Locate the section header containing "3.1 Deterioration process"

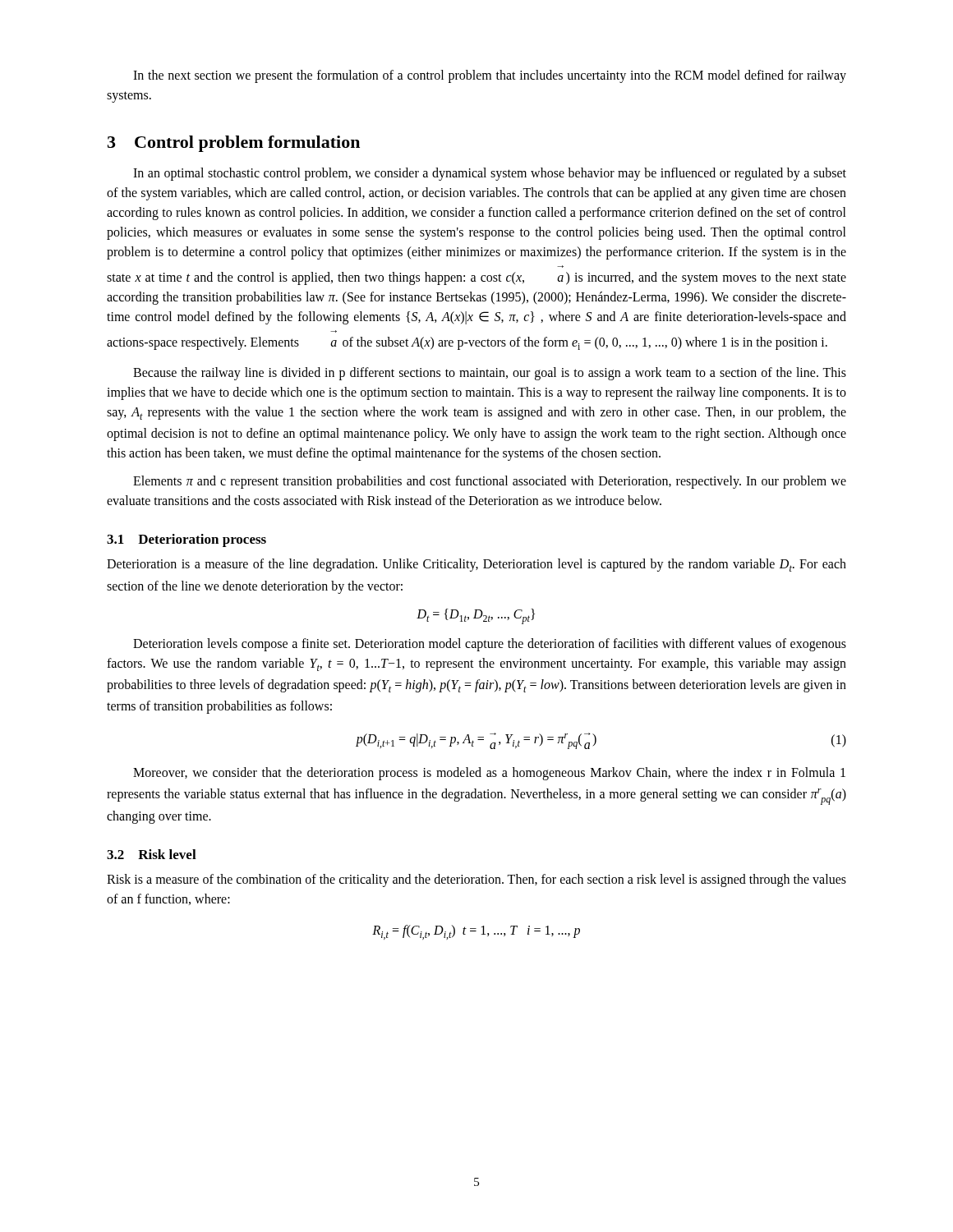(x=186, y=540)
